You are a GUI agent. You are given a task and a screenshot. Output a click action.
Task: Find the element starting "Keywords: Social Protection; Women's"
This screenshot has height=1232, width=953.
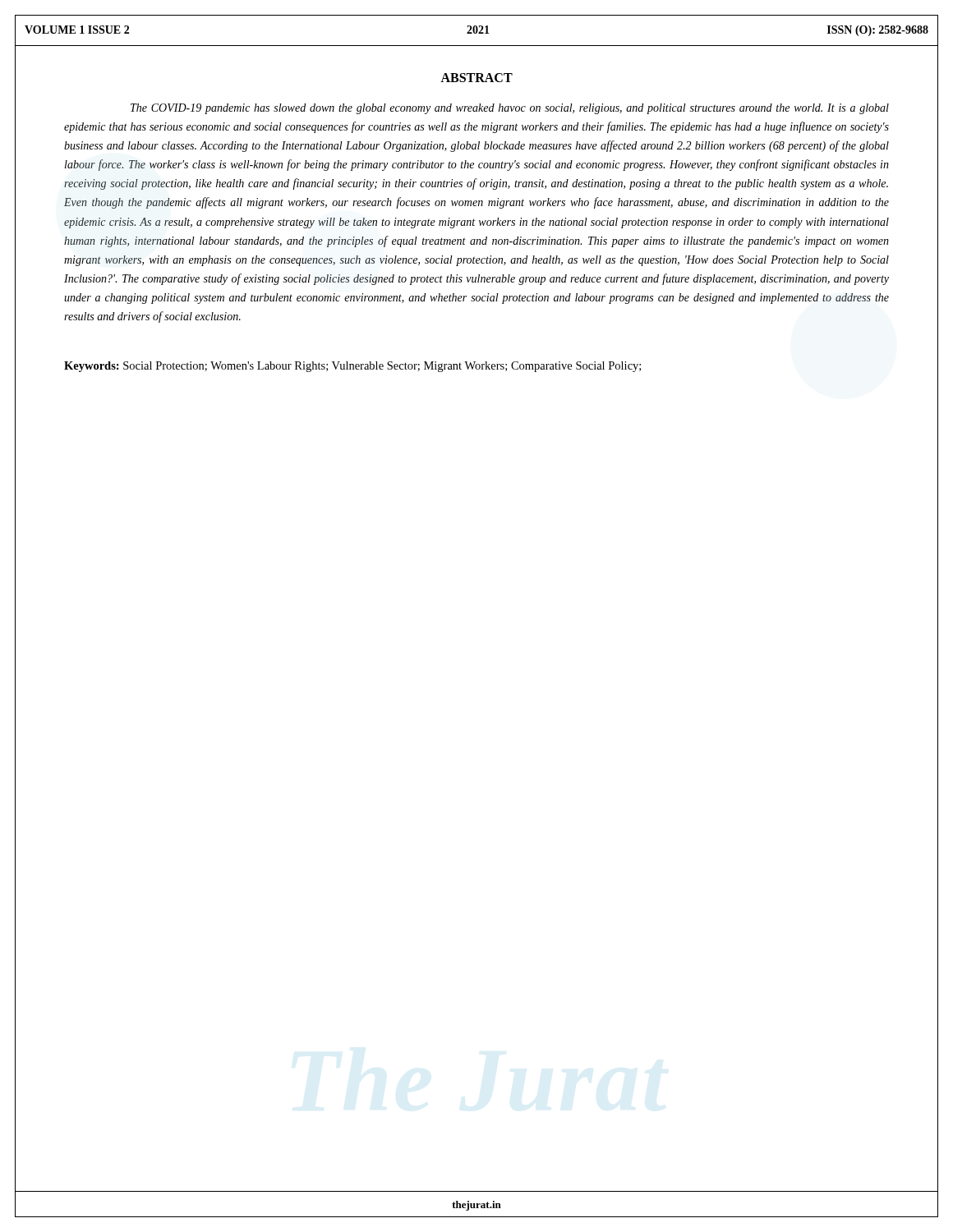(x=353, y=366)
